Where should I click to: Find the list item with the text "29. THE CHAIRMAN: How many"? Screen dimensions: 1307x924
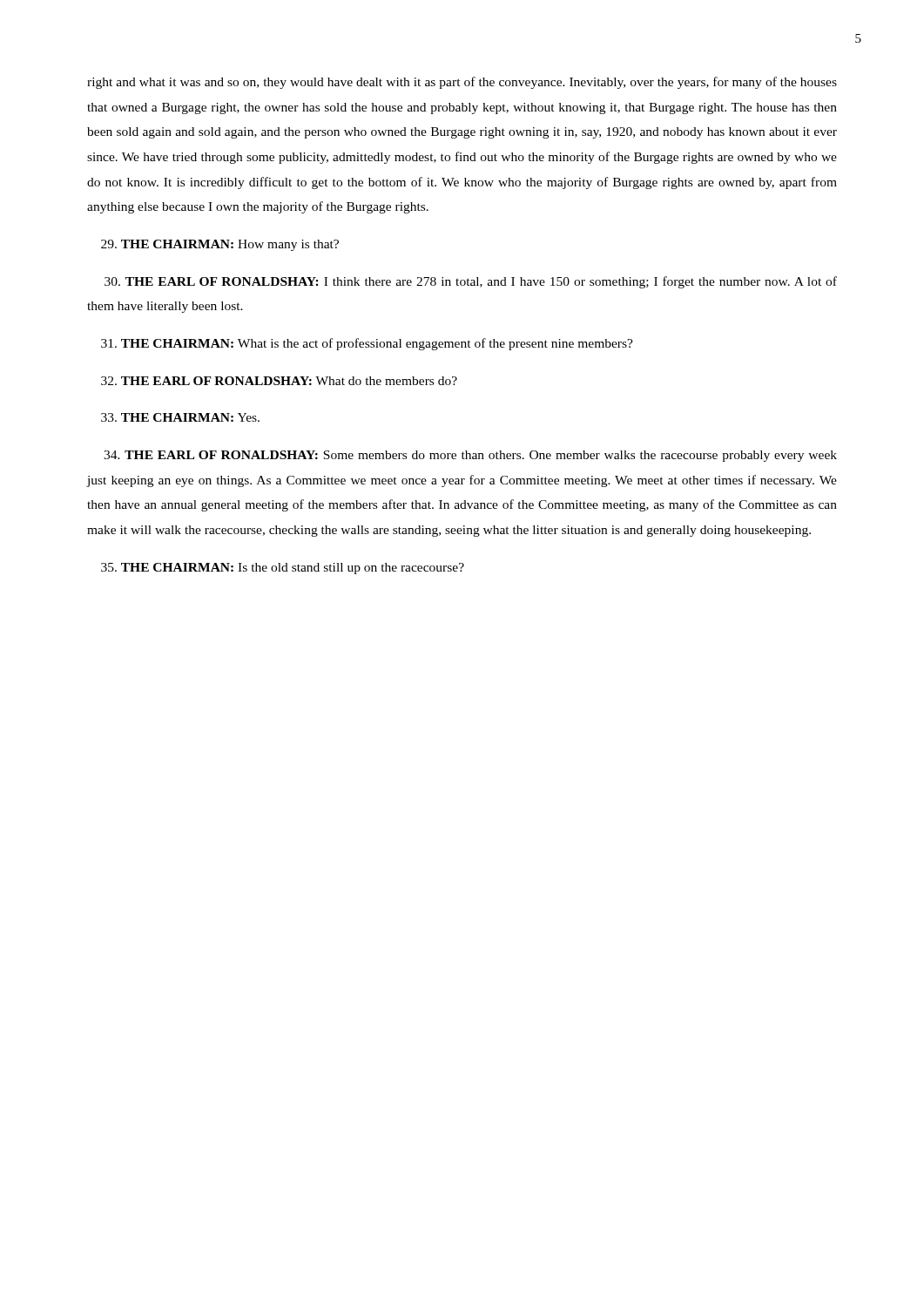click(x=213, y=244)
